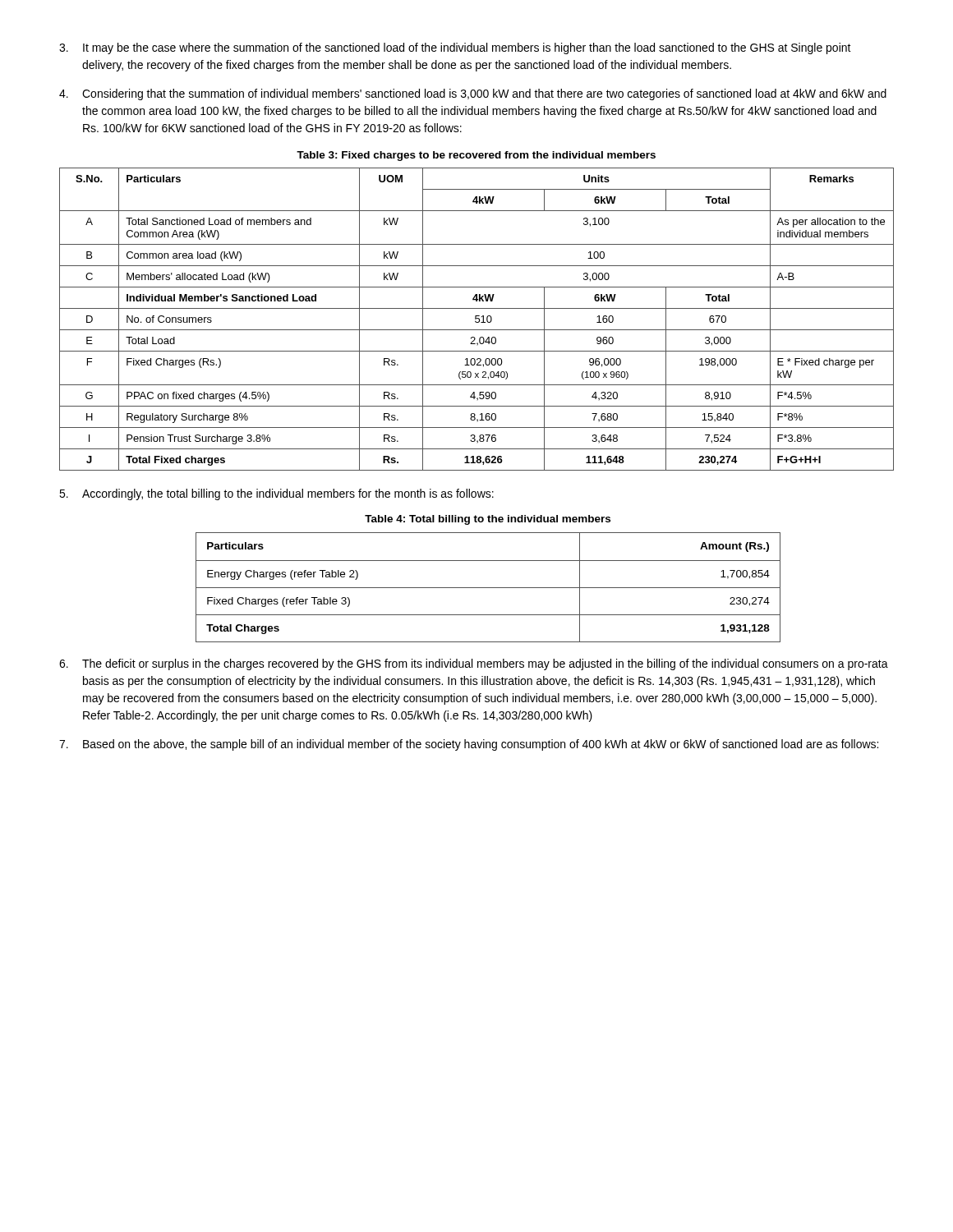Point to the region starting "4. Considering that the summation"

pyautogui.click(x=476, y=111)
